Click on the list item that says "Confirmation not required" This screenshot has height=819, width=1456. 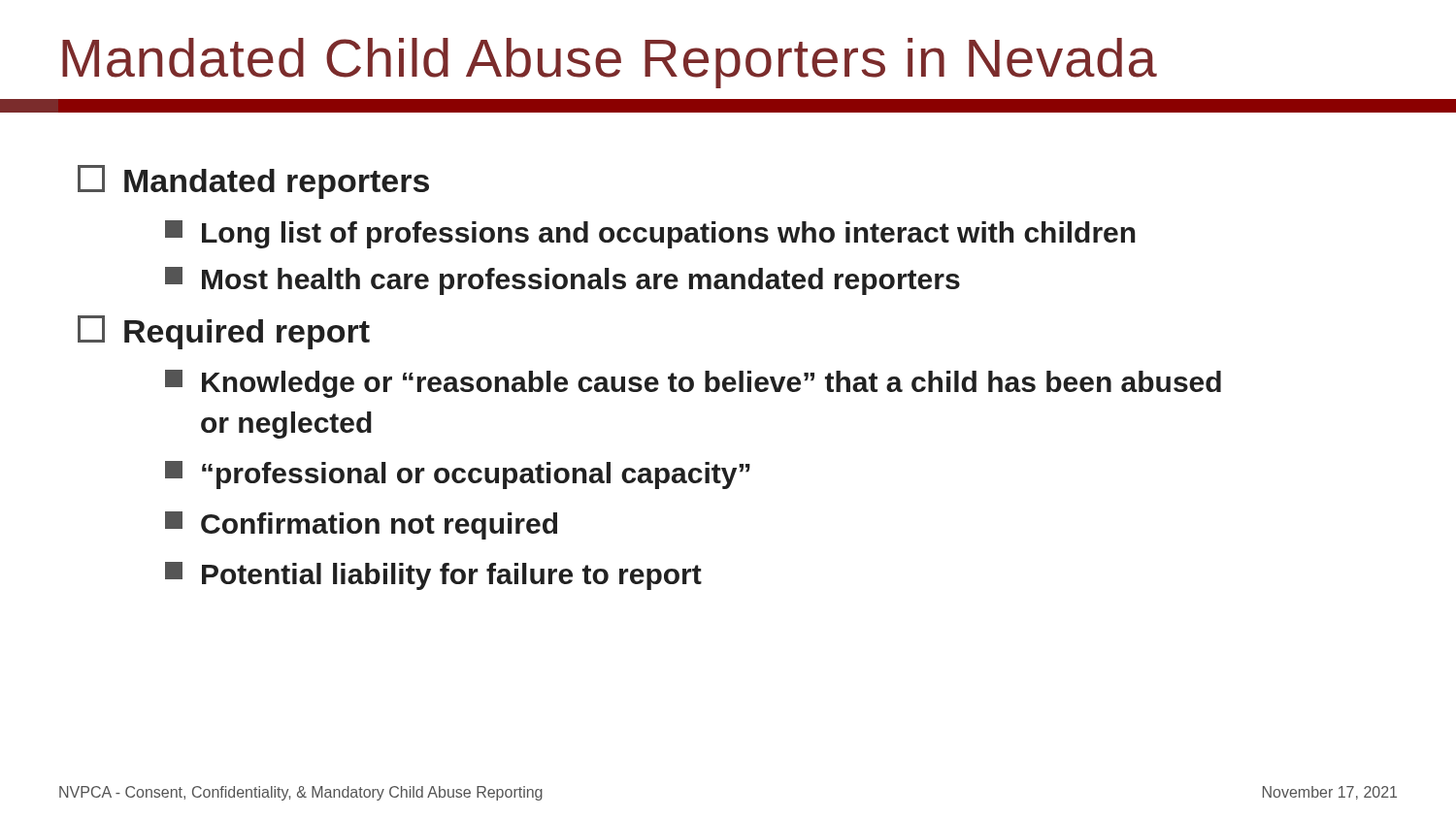pyautogui.click(x=362, y=524)
